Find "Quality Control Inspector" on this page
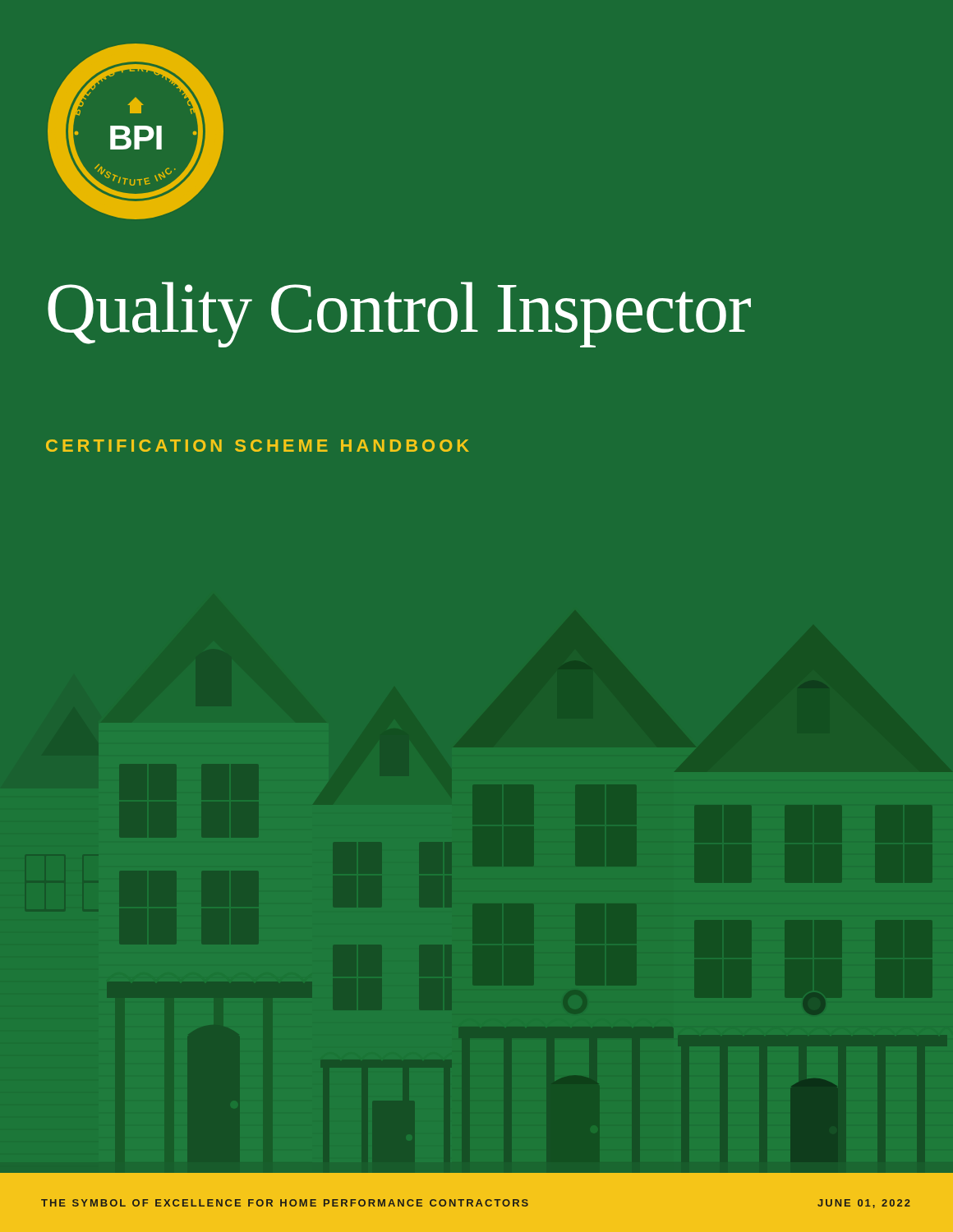953x1232 pixels. click(x=476, y=308)
